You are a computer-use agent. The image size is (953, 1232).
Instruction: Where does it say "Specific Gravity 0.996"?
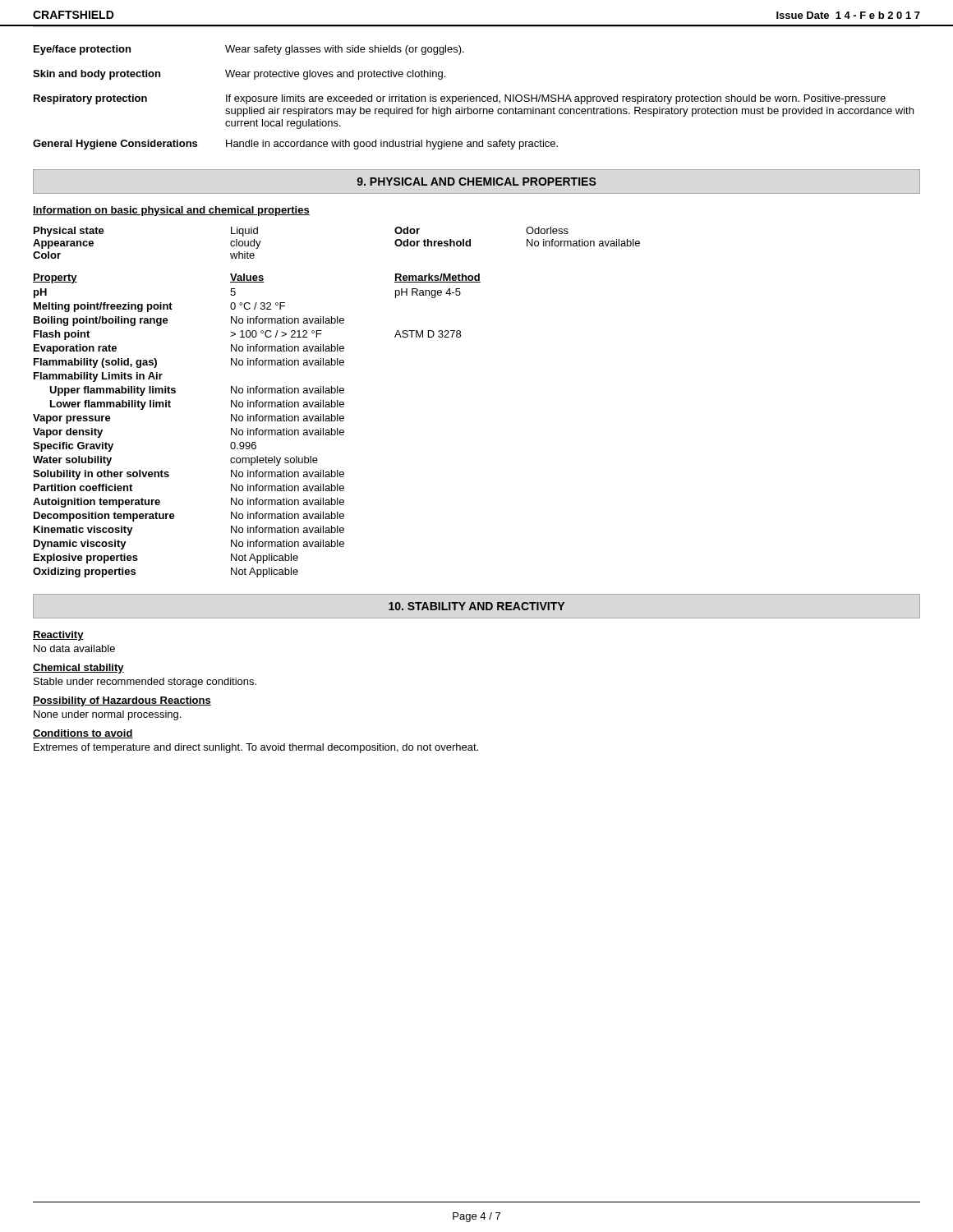tap(69, 446)
